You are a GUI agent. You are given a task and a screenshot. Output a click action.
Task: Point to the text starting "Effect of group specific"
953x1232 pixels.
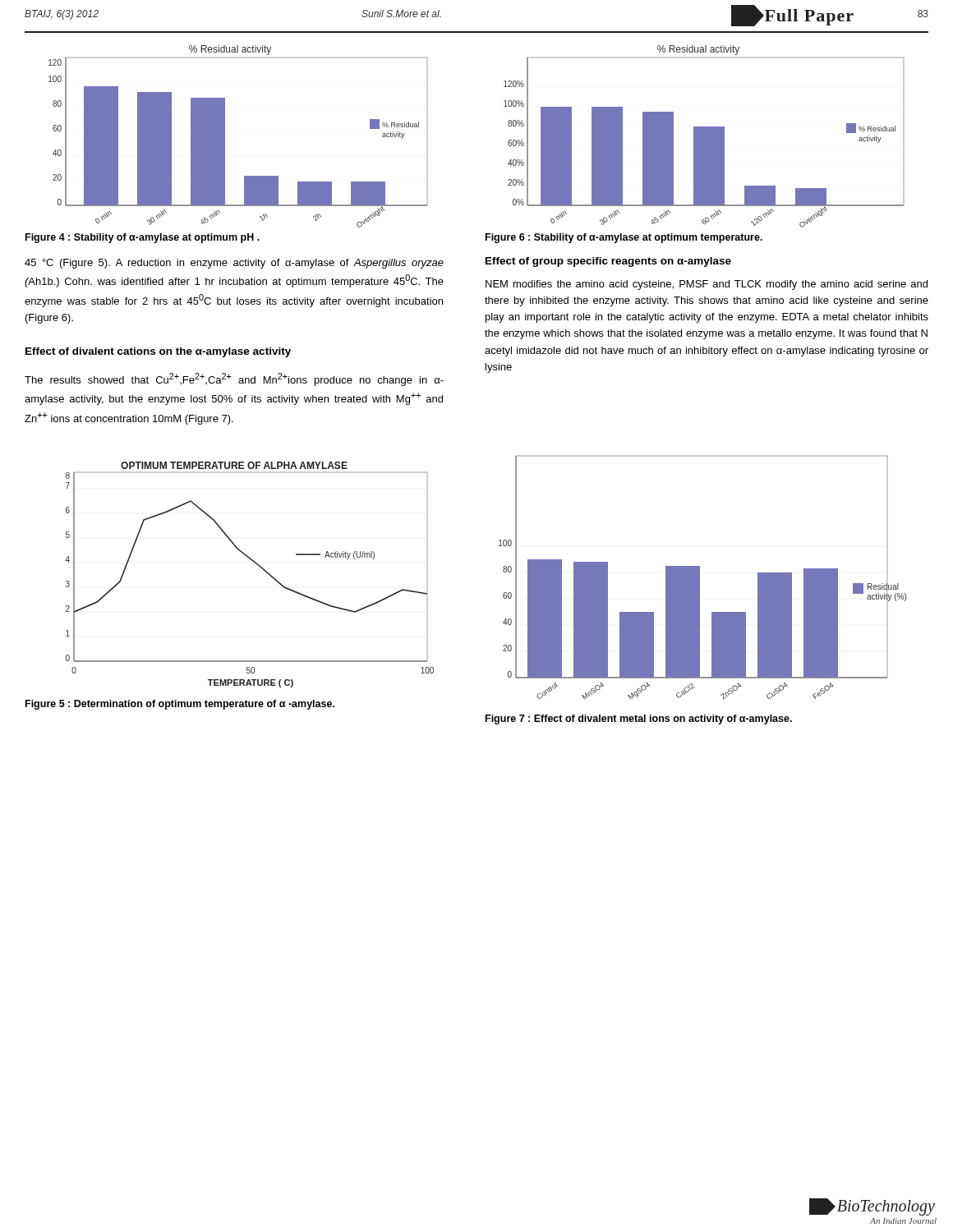608,261
